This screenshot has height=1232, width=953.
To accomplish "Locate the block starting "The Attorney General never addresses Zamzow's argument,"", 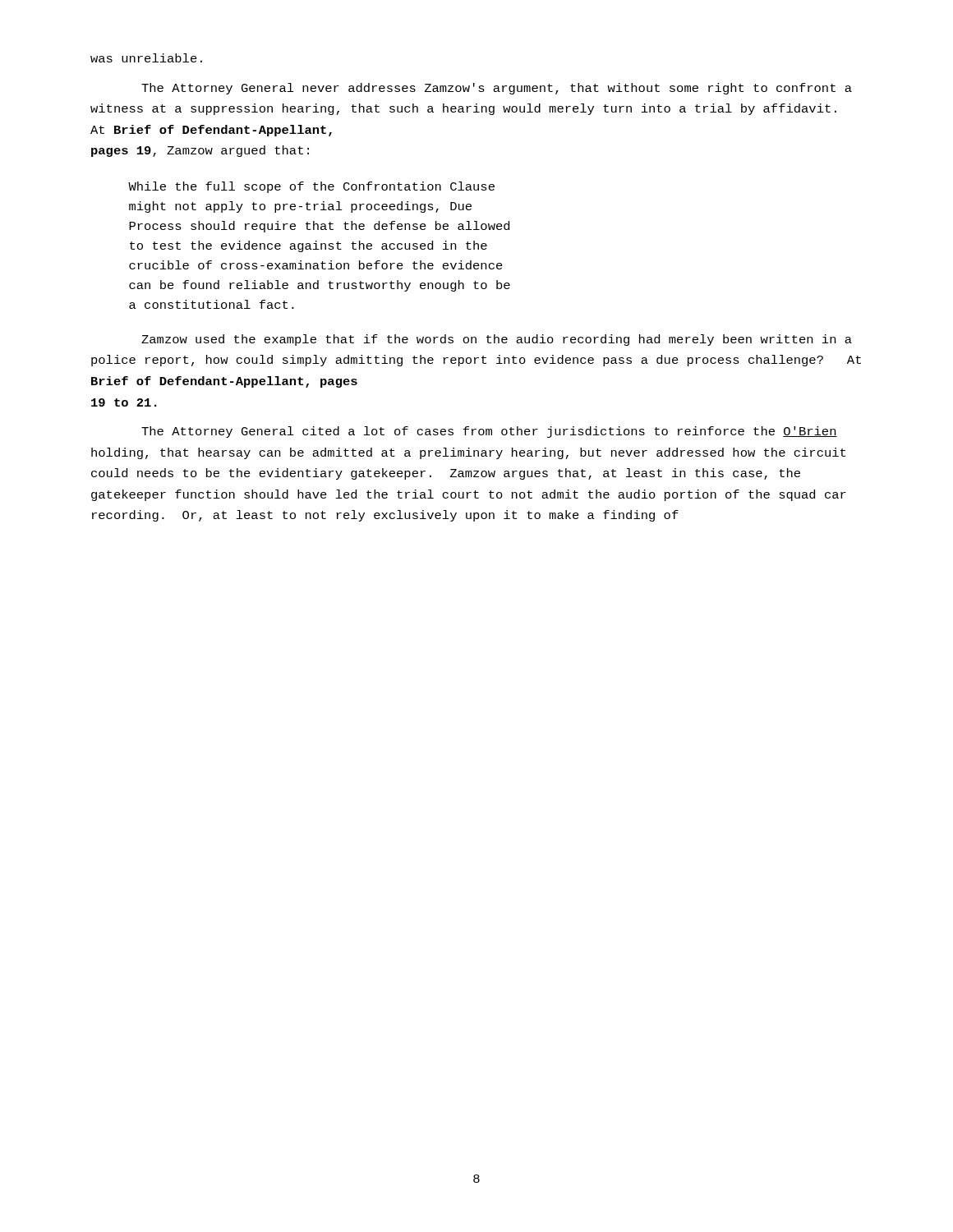I will 471,120.
